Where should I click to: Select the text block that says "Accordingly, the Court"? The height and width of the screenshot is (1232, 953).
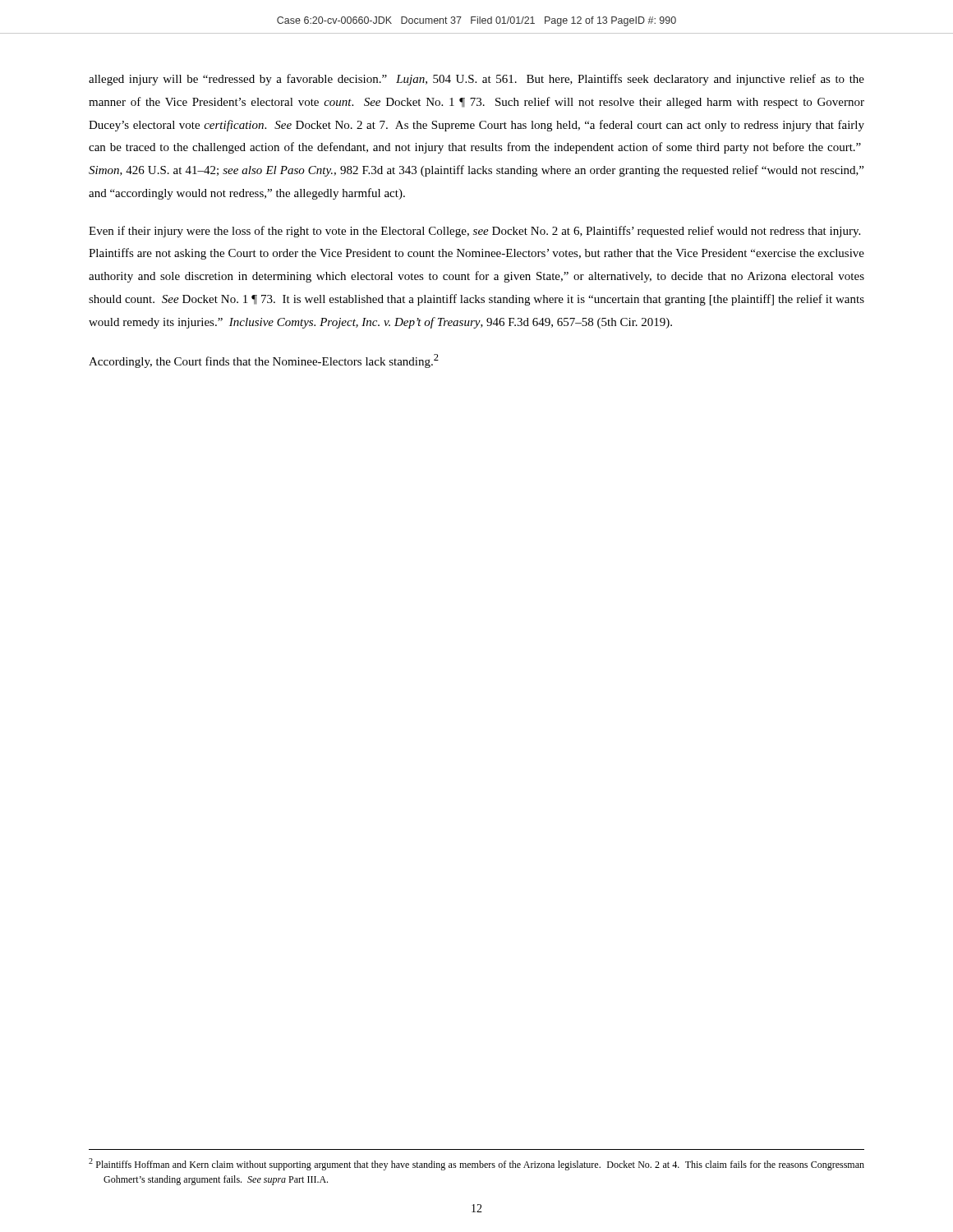[264, 361]
